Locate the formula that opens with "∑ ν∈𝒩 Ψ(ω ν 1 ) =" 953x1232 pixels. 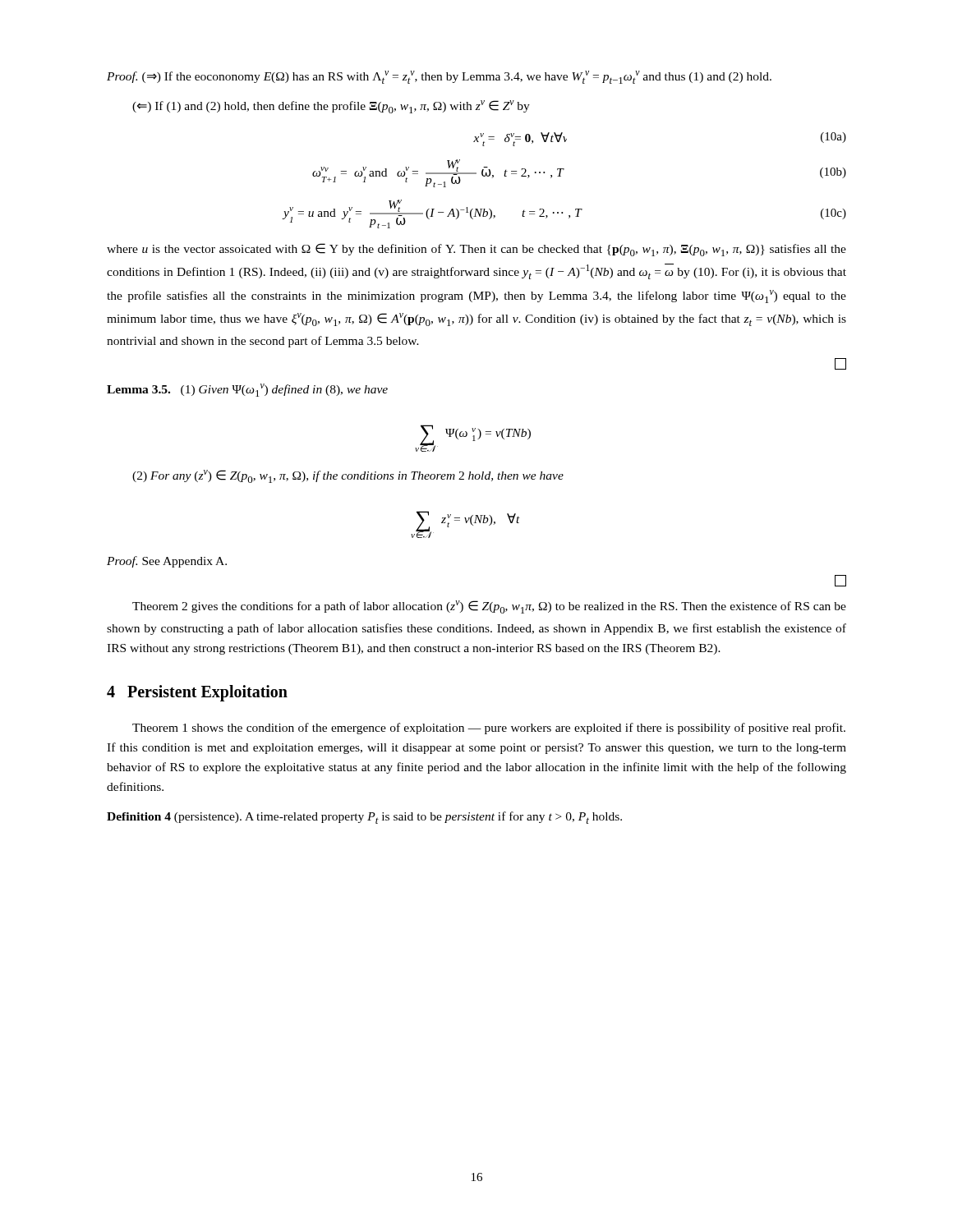tap(476, 433)
